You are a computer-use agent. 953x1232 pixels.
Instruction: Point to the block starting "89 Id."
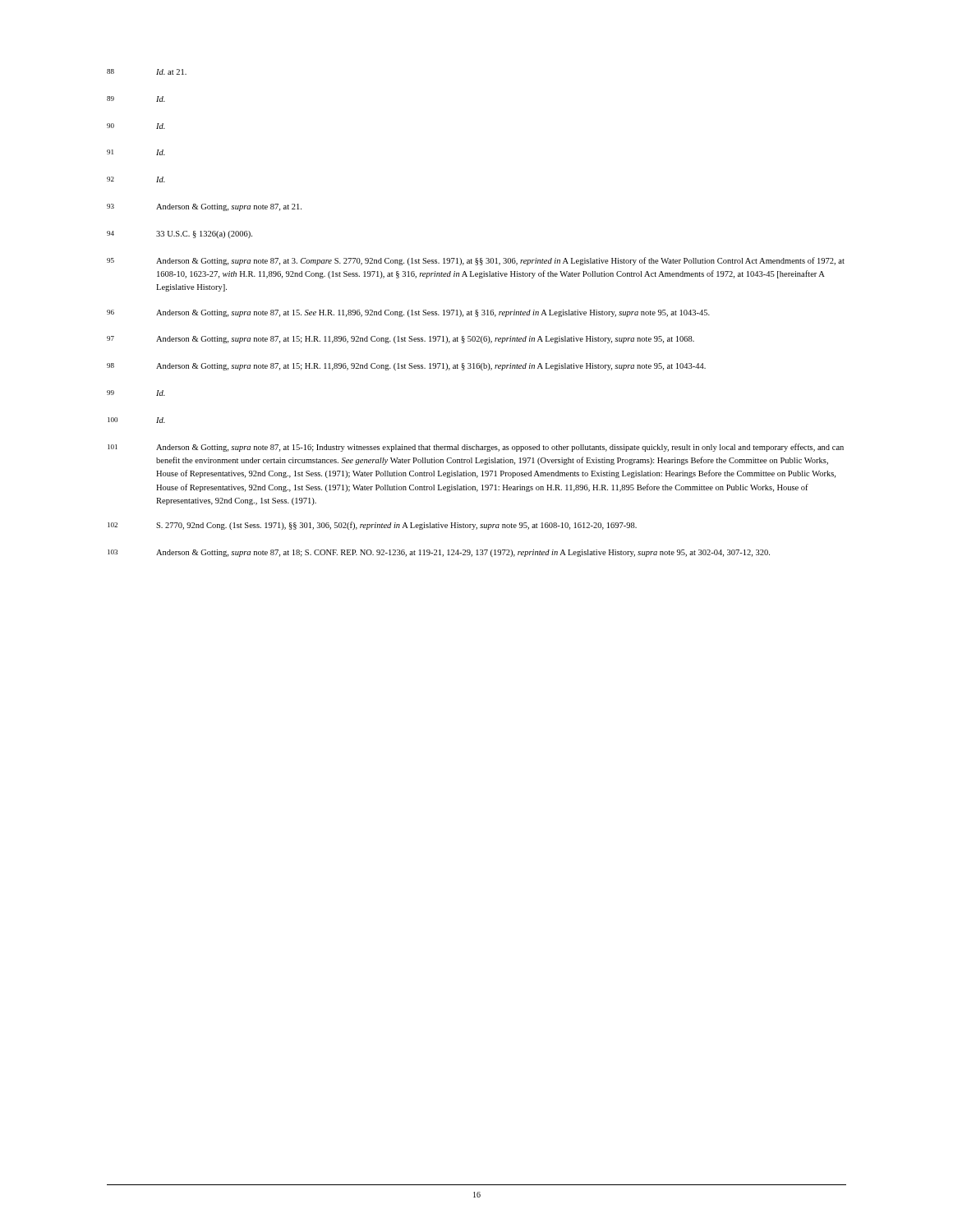108,99
